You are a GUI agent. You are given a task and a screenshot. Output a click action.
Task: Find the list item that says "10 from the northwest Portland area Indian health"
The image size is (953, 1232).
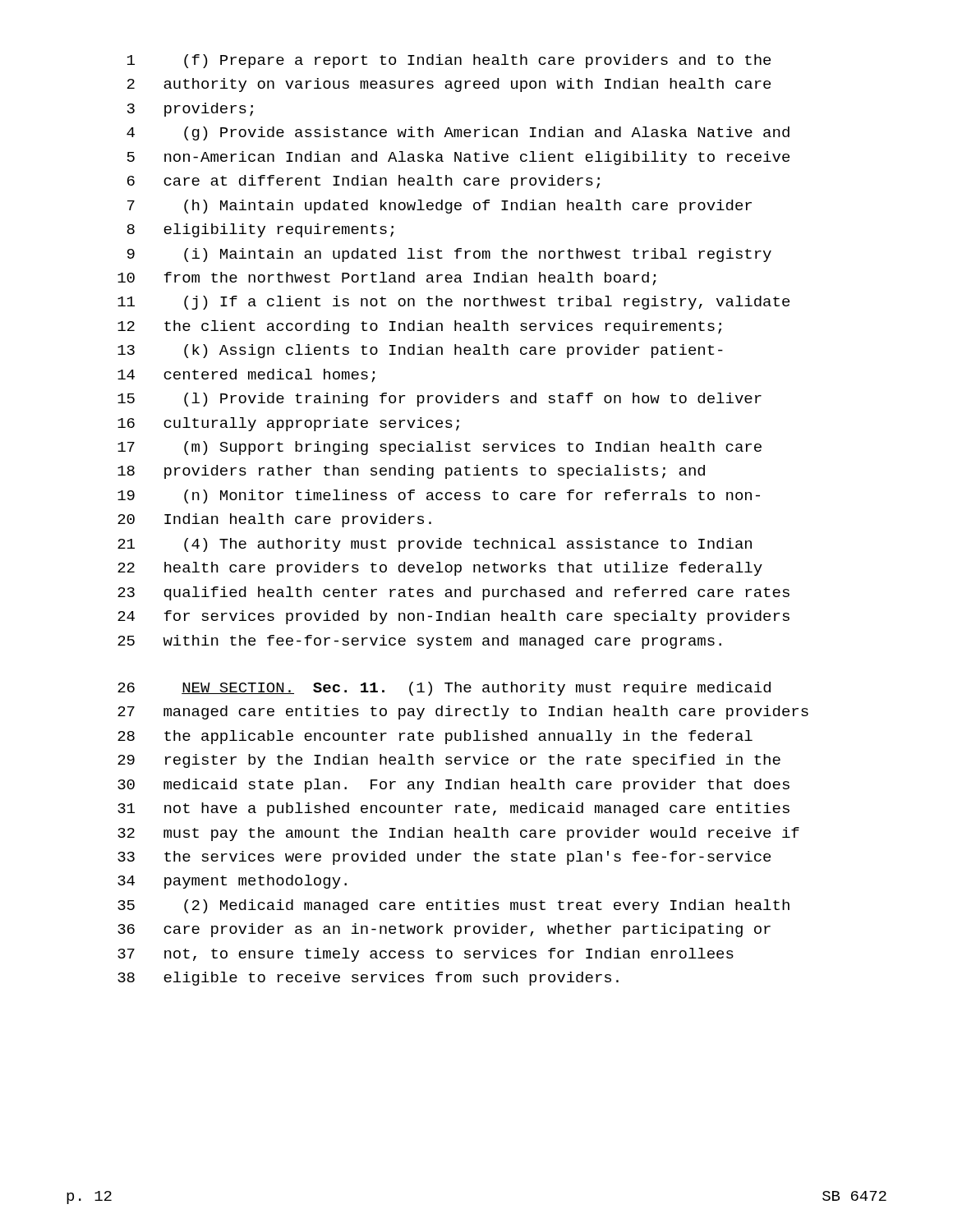click(375, 279)
